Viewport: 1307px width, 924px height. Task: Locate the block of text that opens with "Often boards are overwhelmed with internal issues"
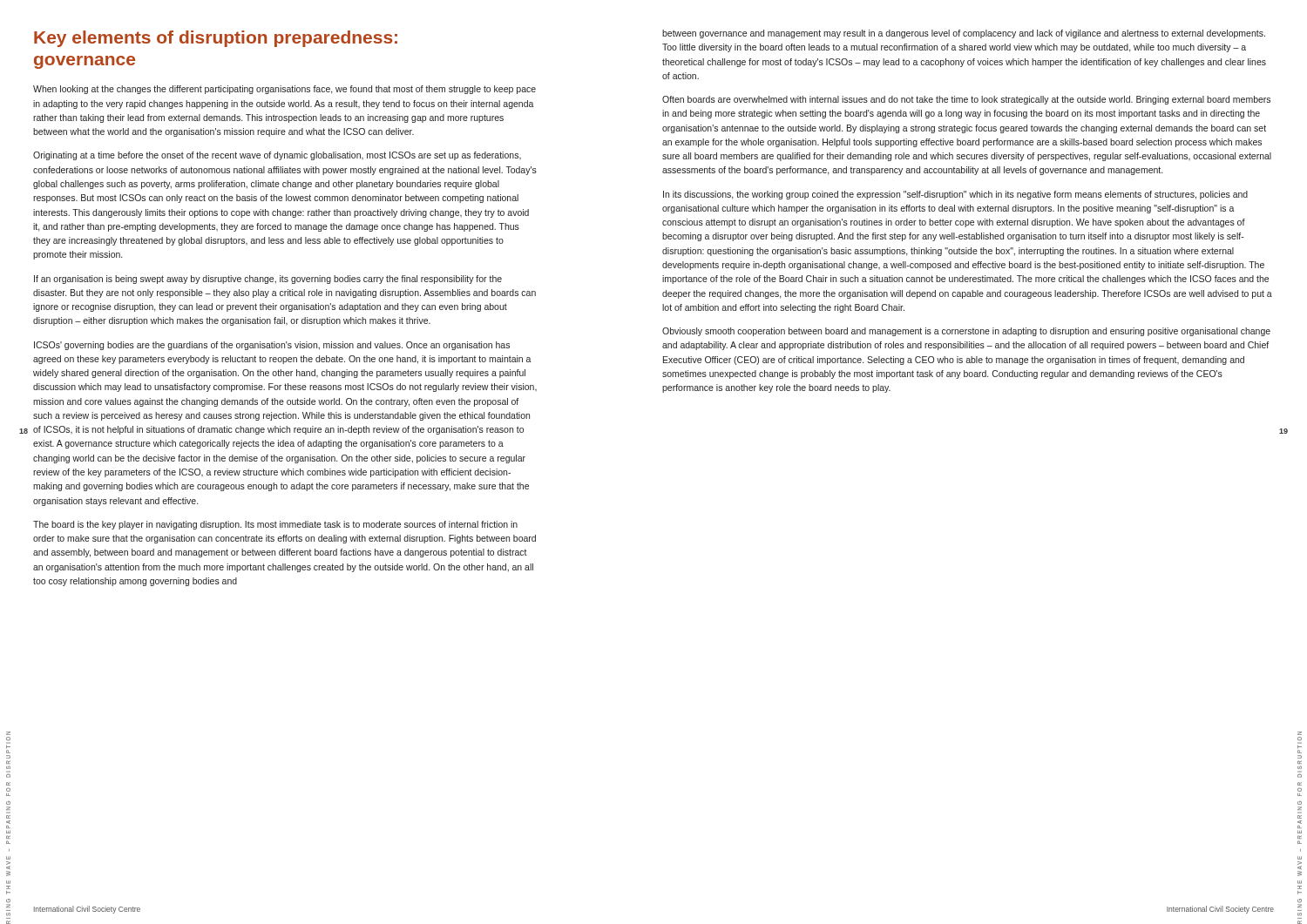tap(967, 135)
